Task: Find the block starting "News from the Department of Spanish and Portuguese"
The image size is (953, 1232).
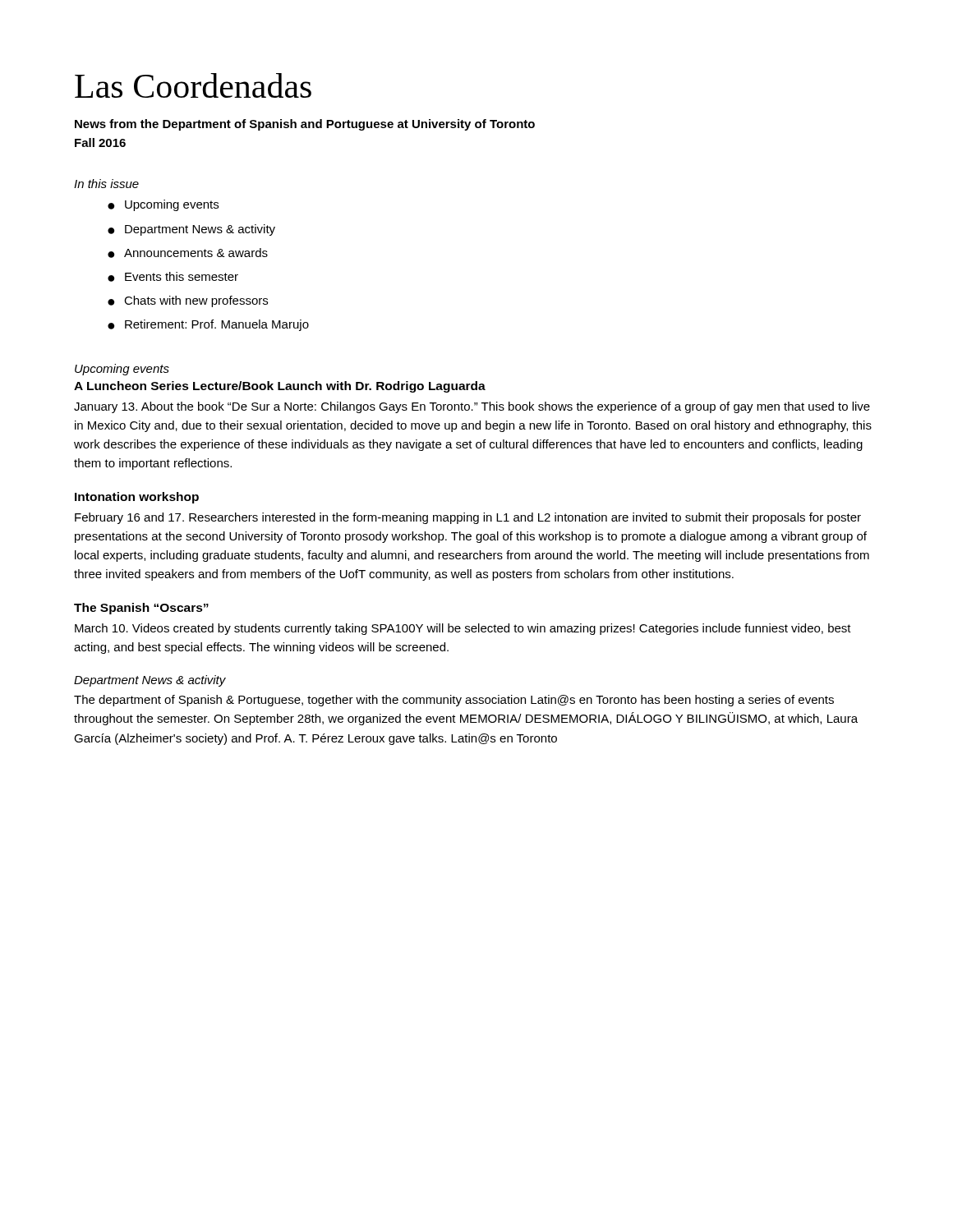Action: coord(476,134)
